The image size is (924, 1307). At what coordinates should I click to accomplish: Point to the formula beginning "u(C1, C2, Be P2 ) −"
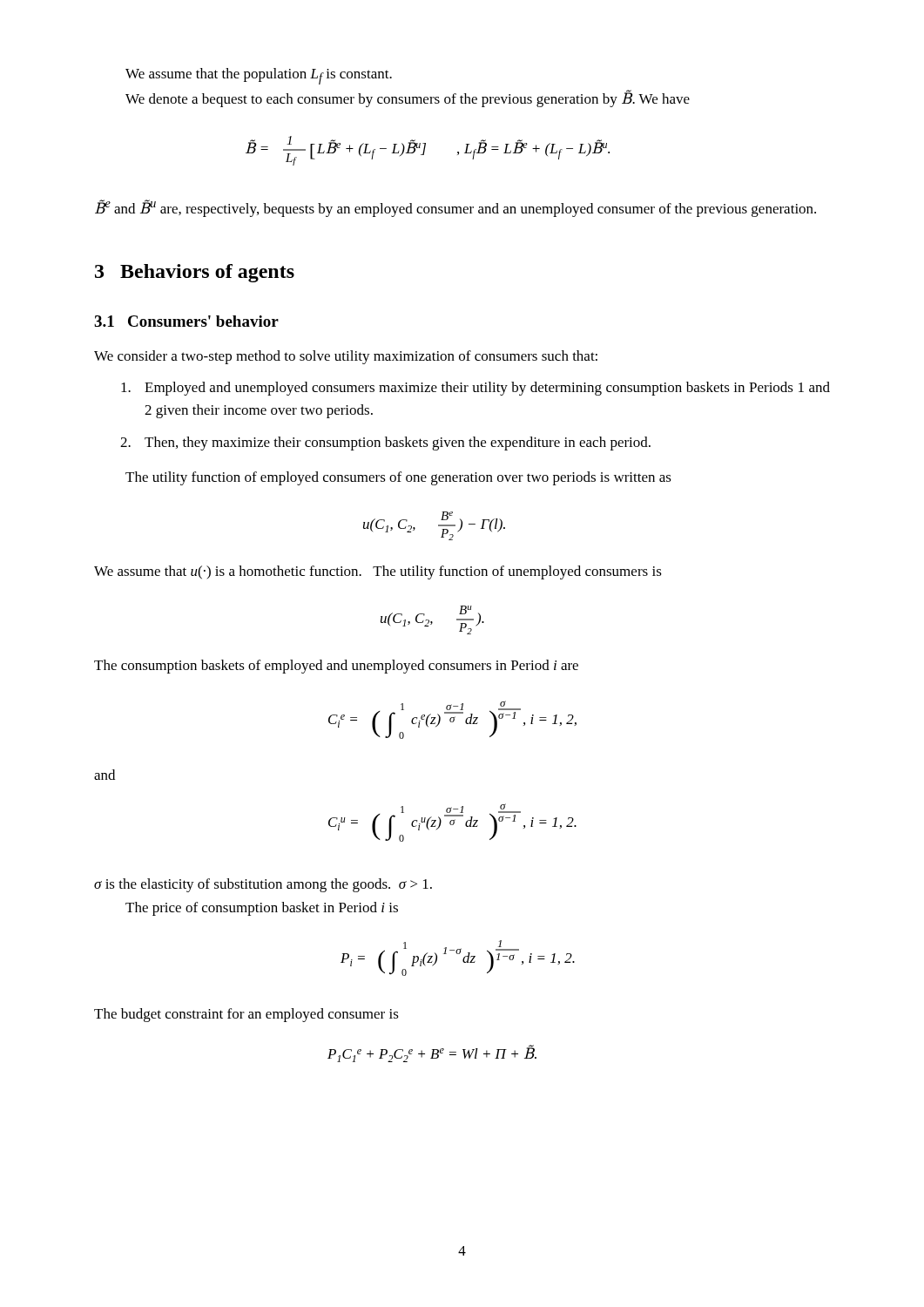coord(462,522)
